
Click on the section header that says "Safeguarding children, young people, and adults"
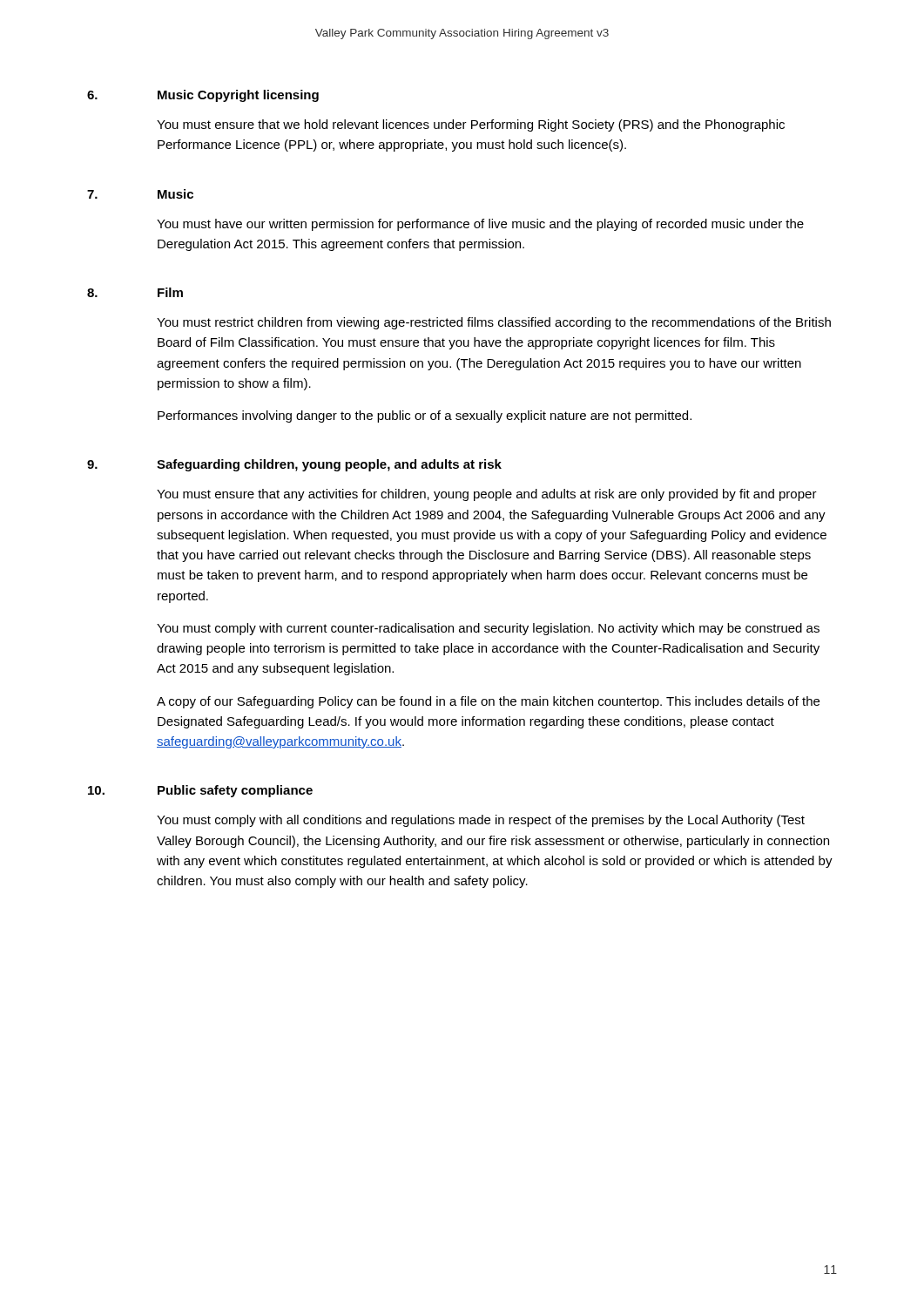click(x=329, y=464)
